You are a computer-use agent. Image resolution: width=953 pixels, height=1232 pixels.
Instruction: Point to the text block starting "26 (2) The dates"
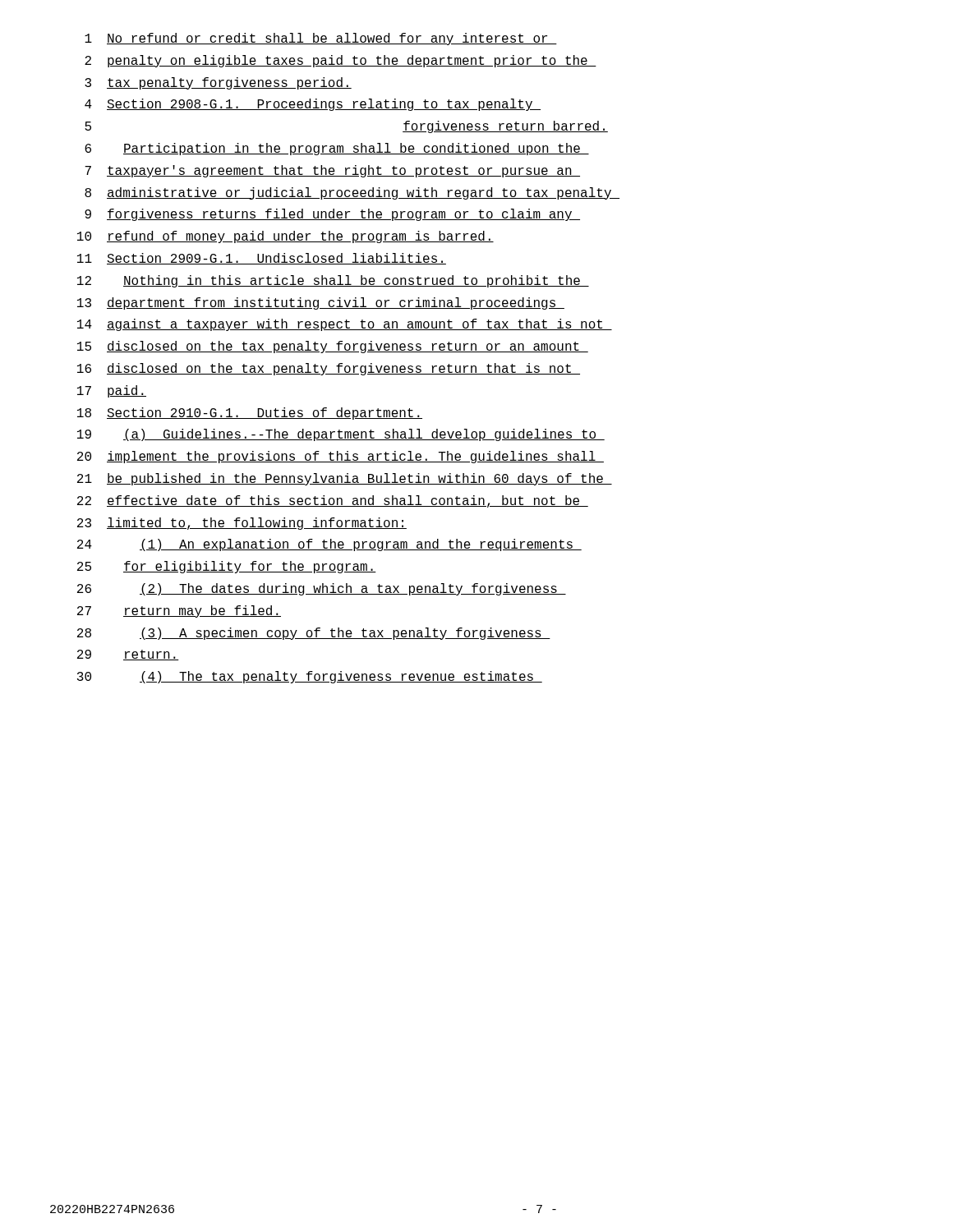(476, 590)
